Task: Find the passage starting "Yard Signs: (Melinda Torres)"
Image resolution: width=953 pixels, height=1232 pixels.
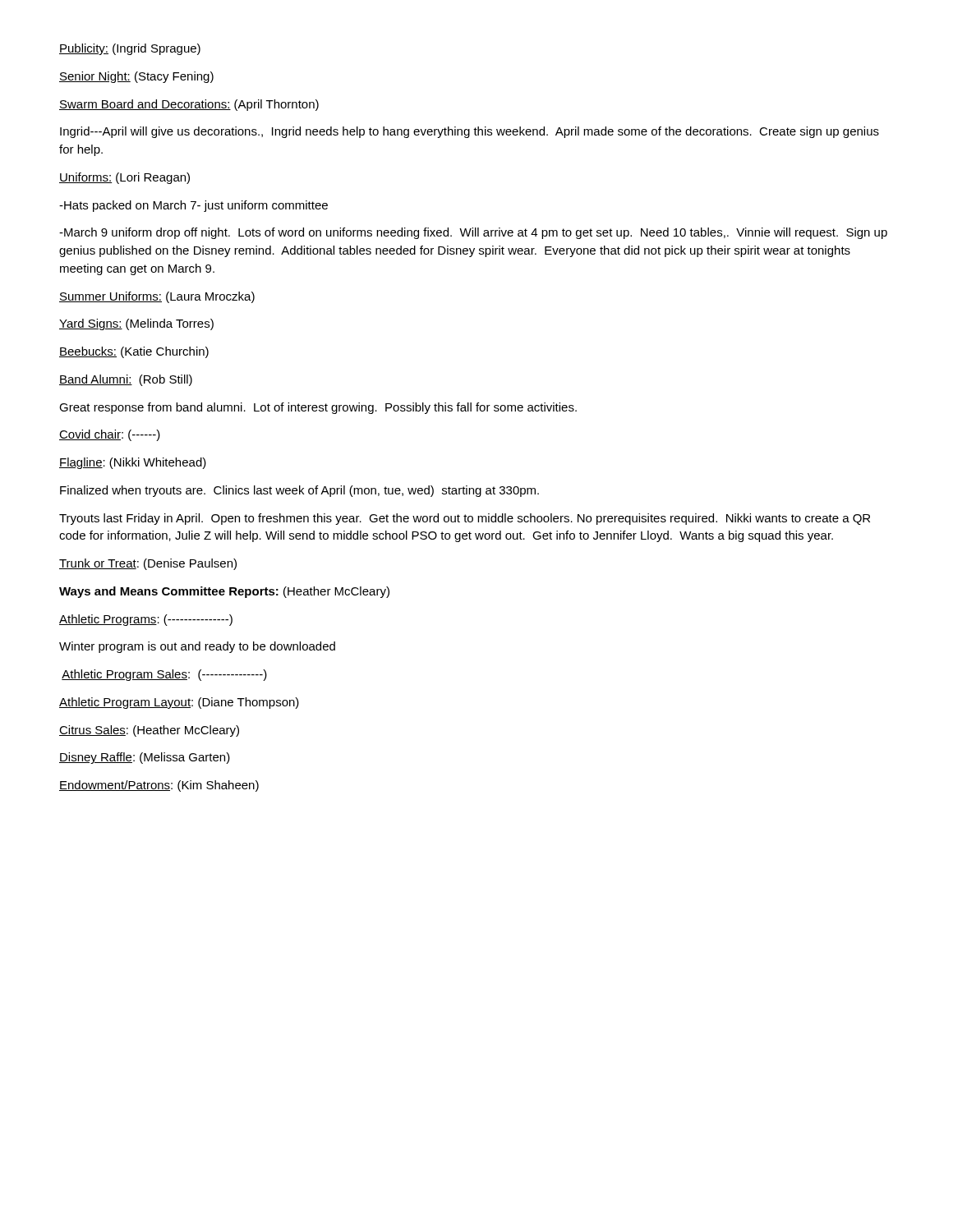Action: (136, 324)
